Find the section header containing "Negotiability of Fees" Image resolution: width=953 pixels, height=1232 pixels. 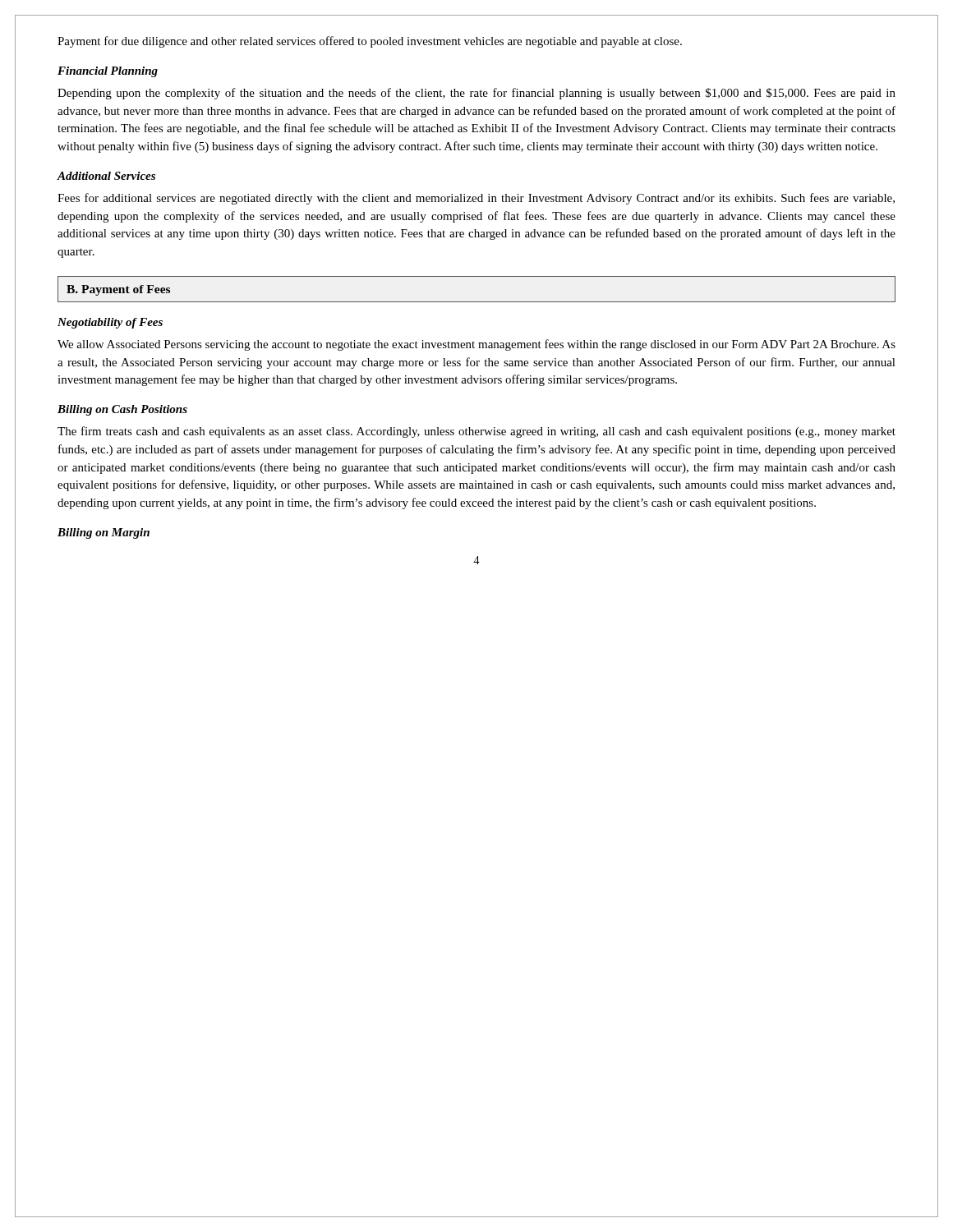[x=110, y=322]
